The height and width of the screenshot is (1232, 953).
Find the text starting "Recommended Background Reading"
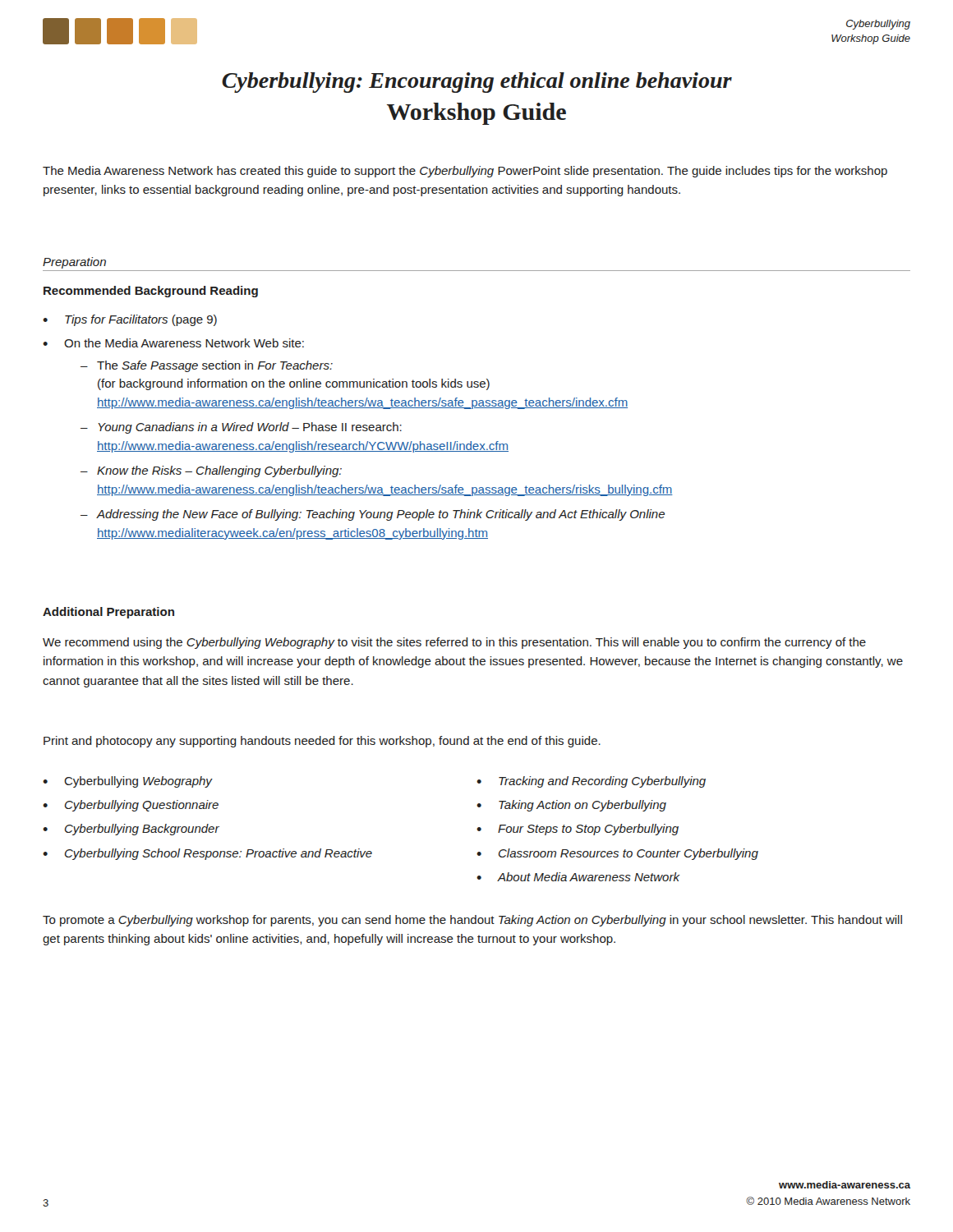(151, 290)
